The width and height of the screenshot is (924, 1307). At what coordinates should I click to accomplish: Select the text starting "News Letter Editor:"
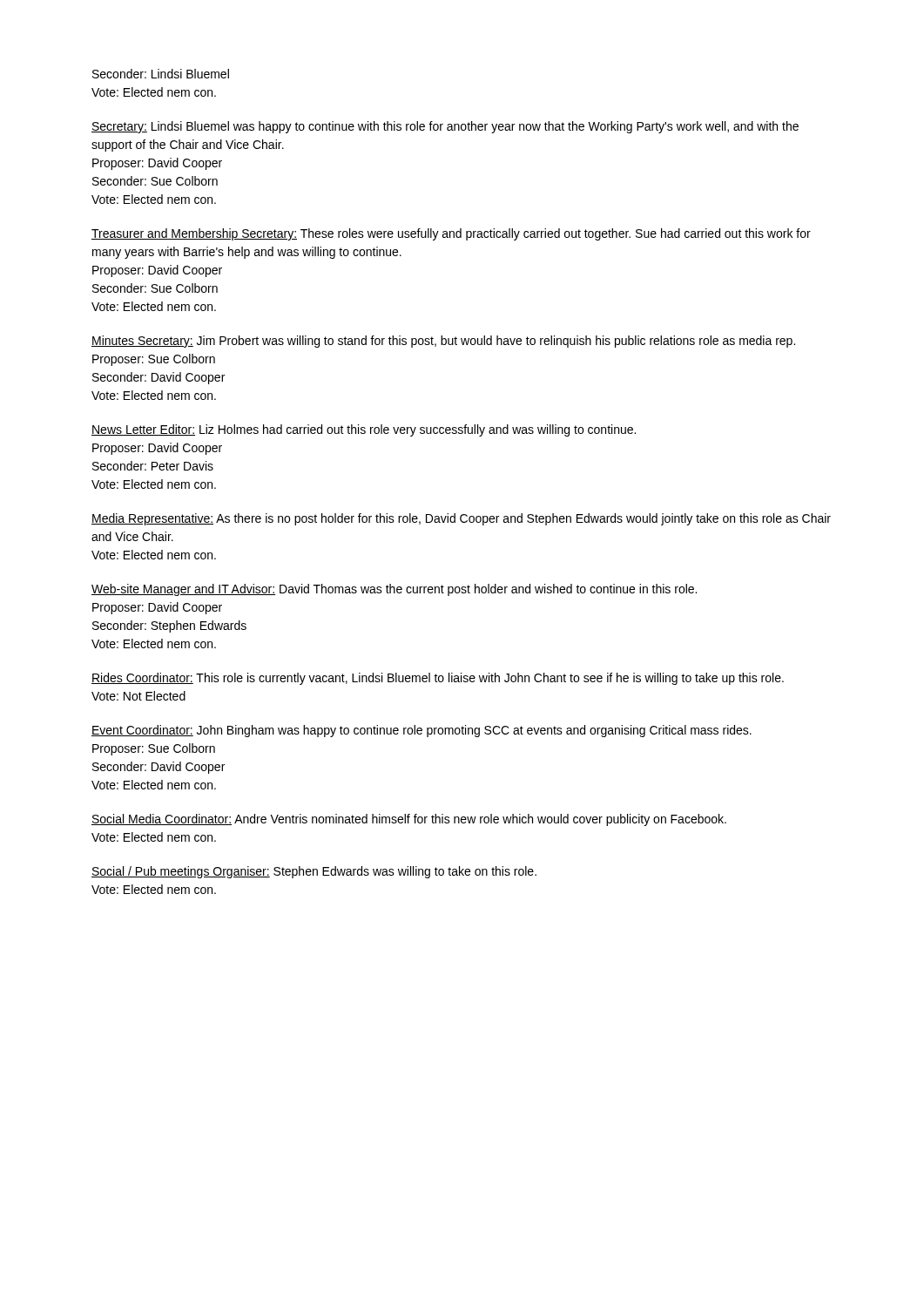[364, 430]
